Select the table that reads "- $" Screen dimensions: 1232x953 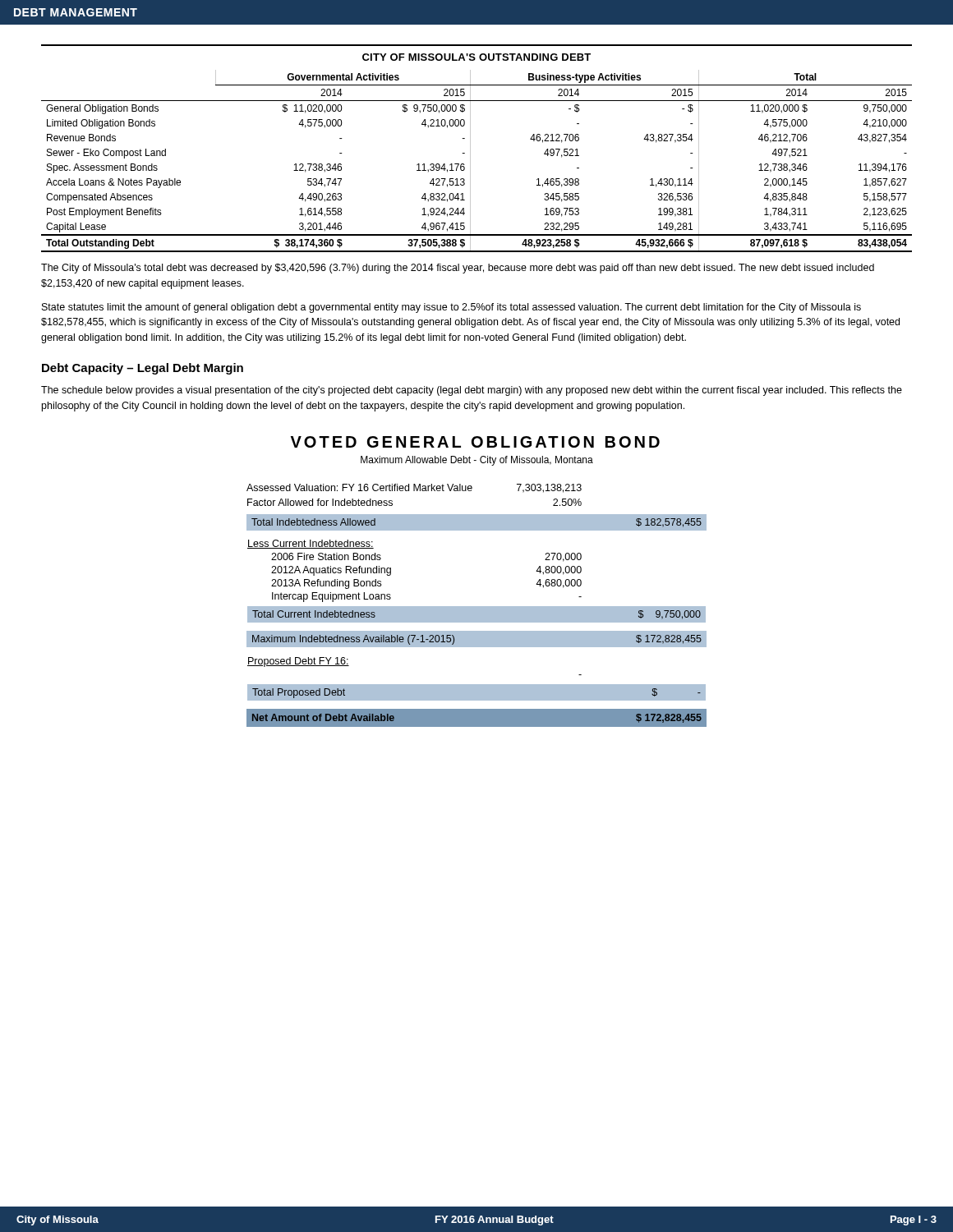click(476, 161)
